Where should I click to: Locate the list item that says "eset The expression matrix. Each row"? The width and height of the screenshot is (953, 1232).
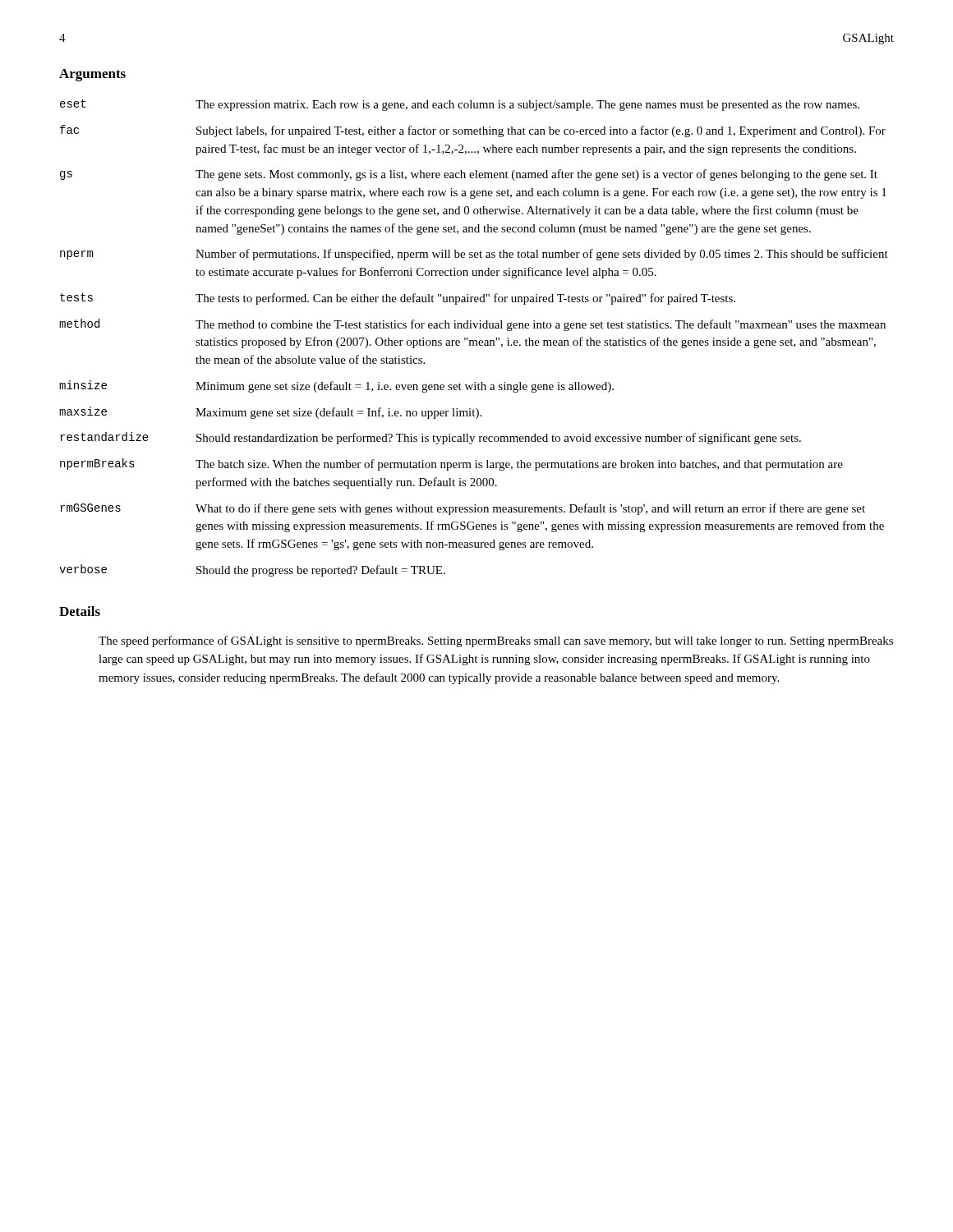(476, 107)
